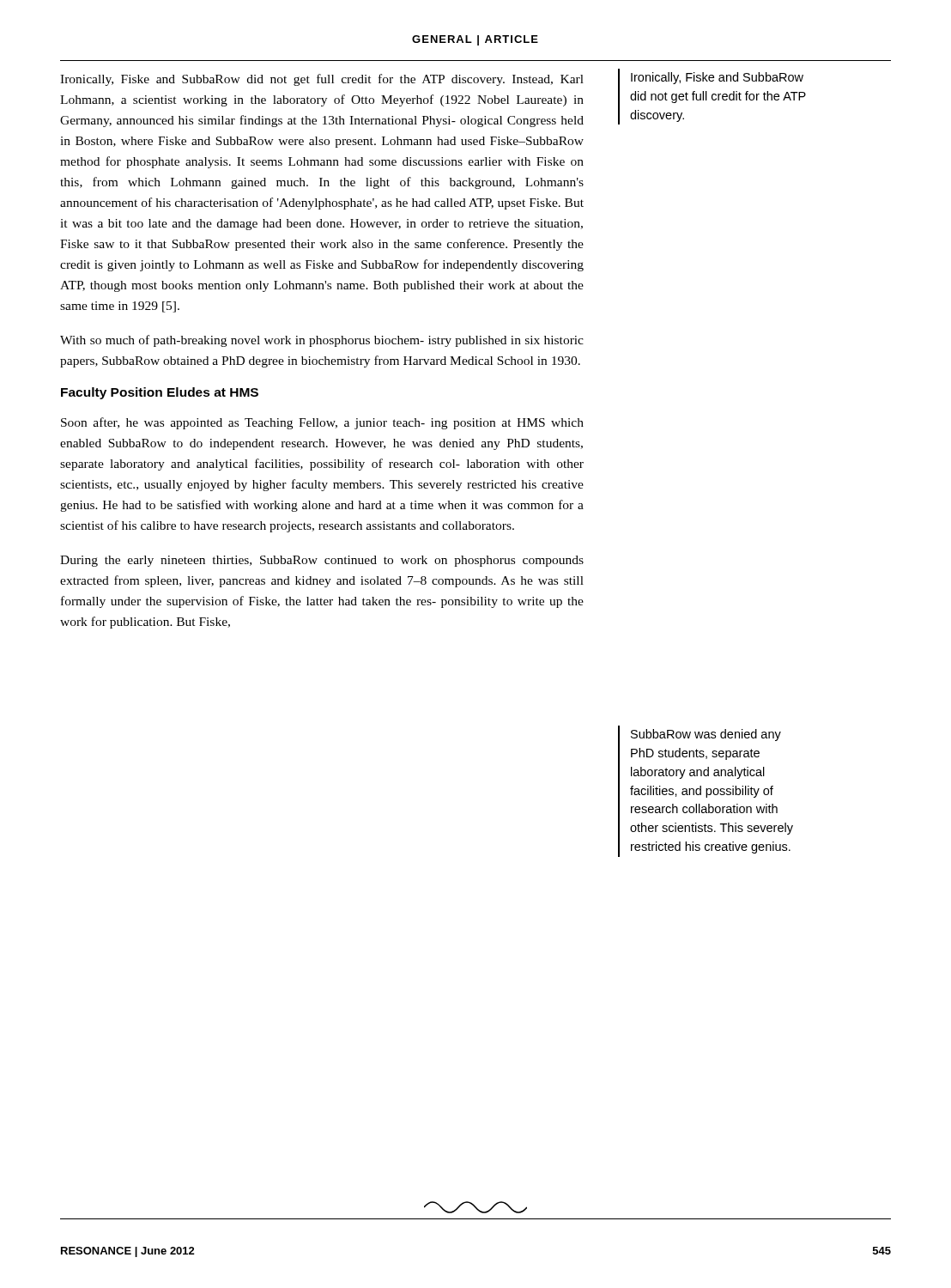The height and width of the screenshot is (1288, 951).
Task: Point to the block beginning "Soon after, he was appointed"
Action: pos(322,474)
